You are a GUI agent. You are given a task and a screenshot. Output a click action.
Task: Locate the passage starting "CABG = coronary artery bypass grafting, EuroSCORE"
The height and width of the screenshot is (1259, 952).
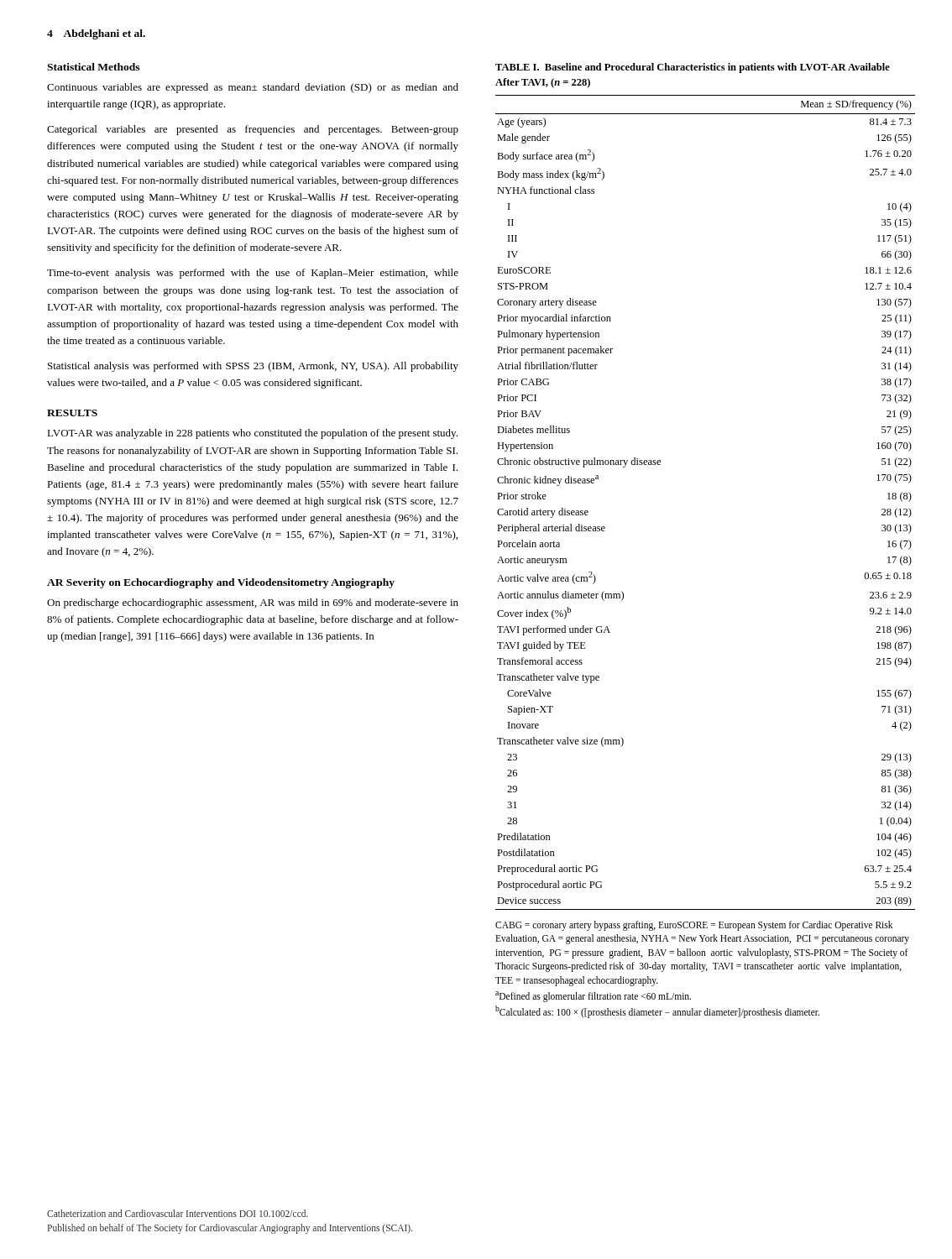coord(702,968)
